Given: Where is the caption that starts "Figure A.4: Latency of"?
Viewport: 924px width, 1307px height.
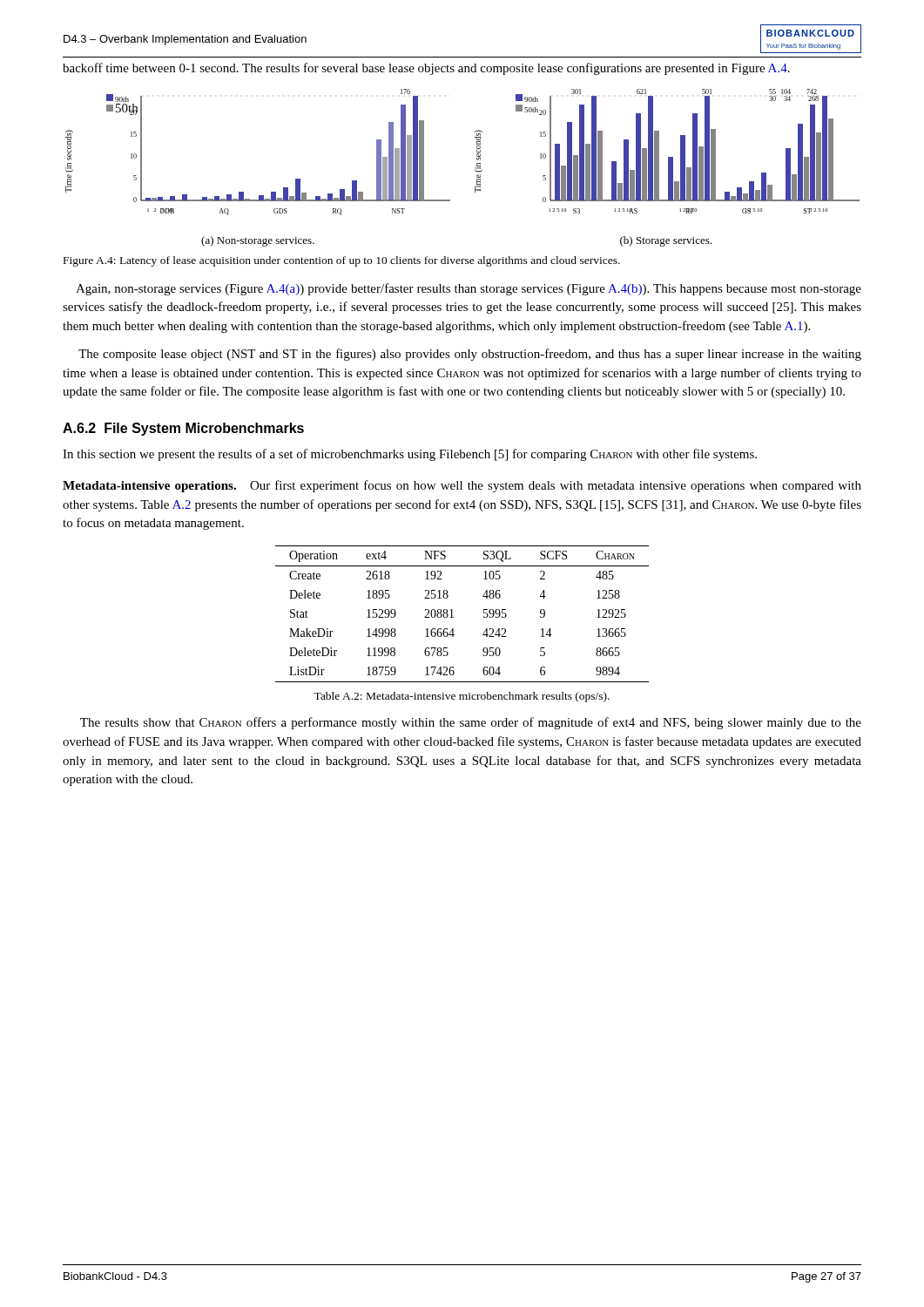Looking at the screenshot, I should coord(342,260).
